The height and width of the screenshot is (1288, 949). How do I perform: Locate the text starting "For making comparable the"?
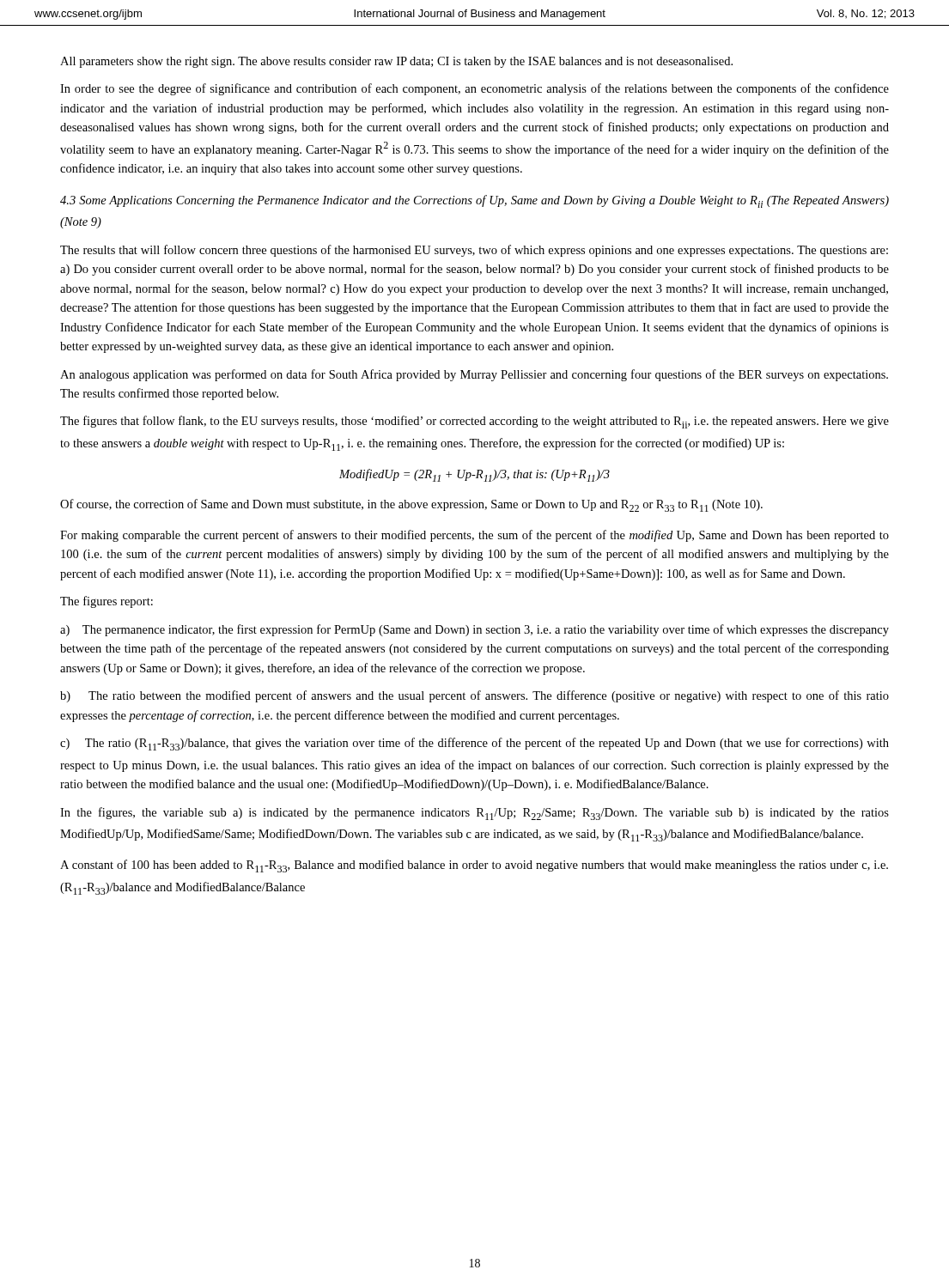(474, 554)
